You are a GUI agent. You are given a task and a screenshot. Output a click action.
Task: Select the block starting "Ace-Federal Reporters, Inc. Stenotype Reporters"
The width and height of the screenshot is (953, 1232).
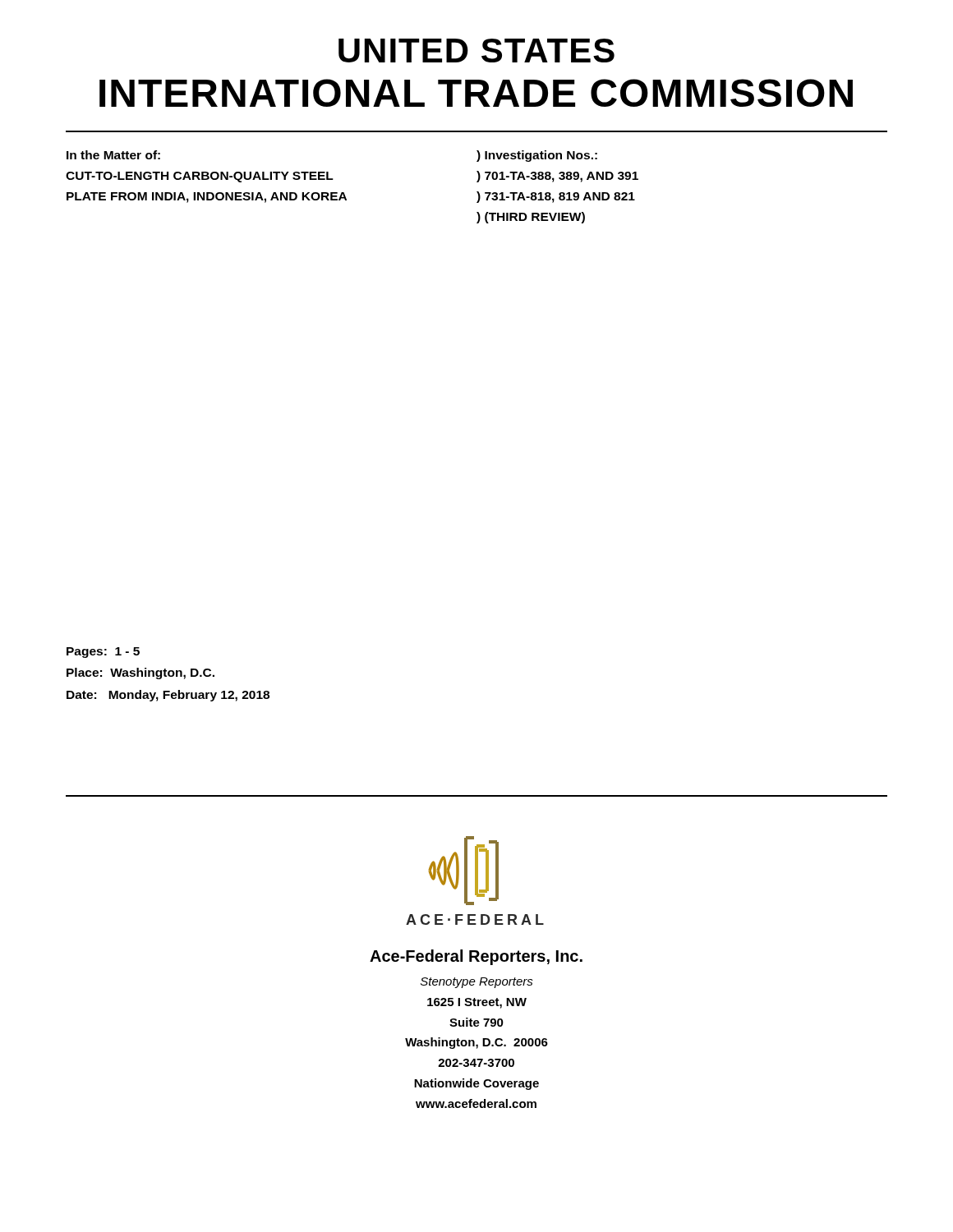pos(476,1026)
